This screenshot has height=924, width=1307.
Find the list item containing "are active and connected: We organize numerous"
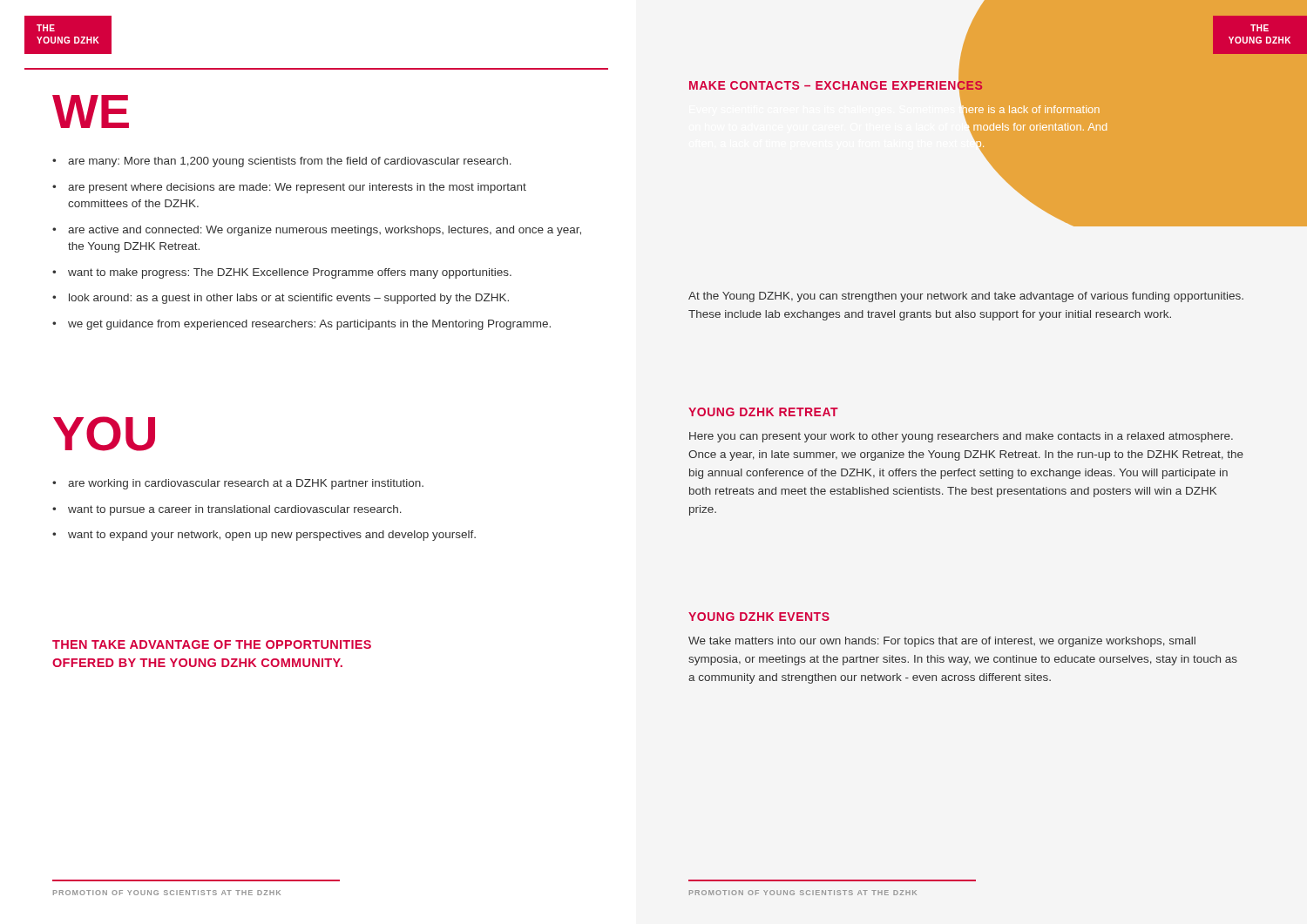point(325,238)
